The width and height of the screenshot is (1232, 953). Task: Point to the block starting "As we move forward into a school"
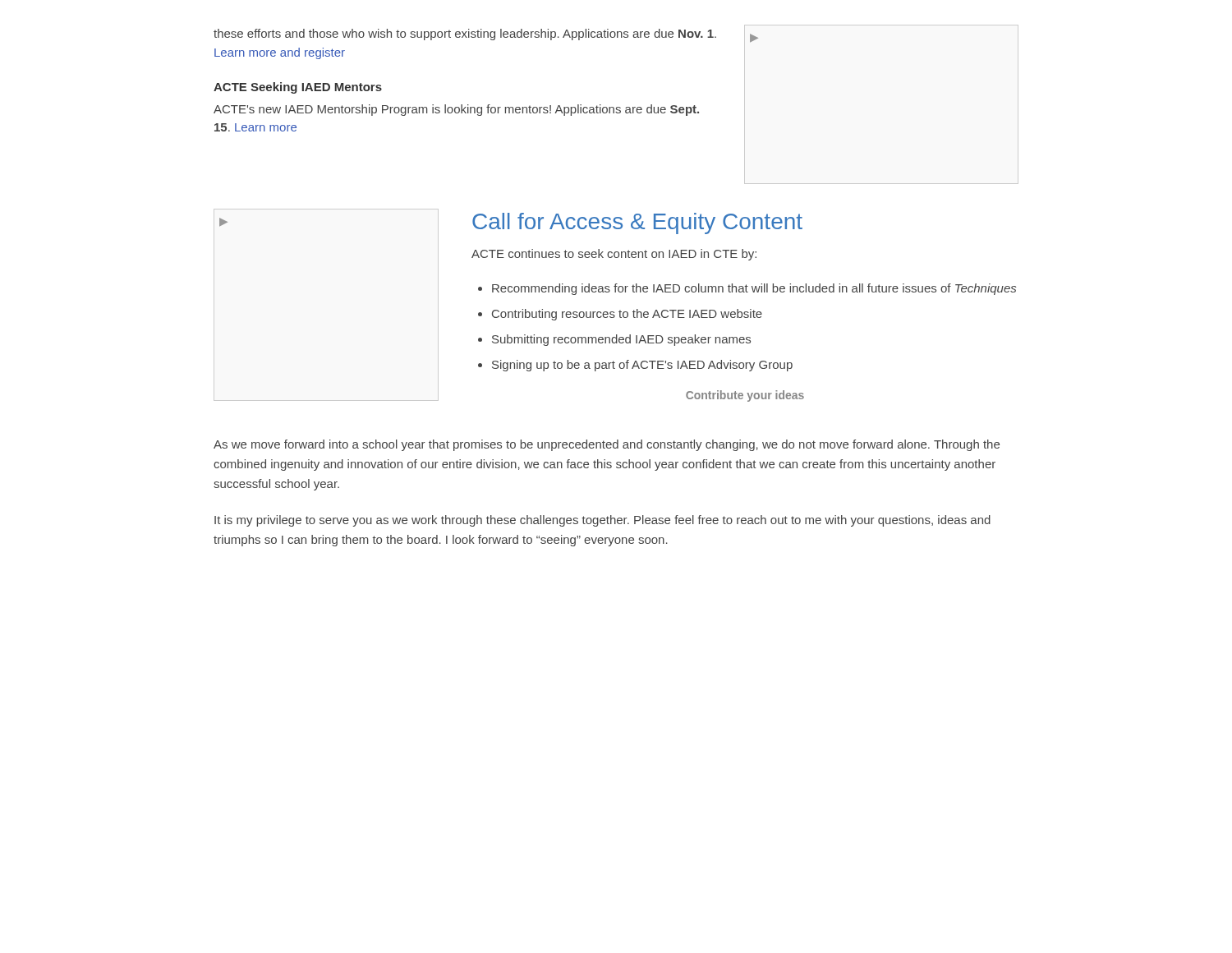pyautogui.click(x=607, y=445)
